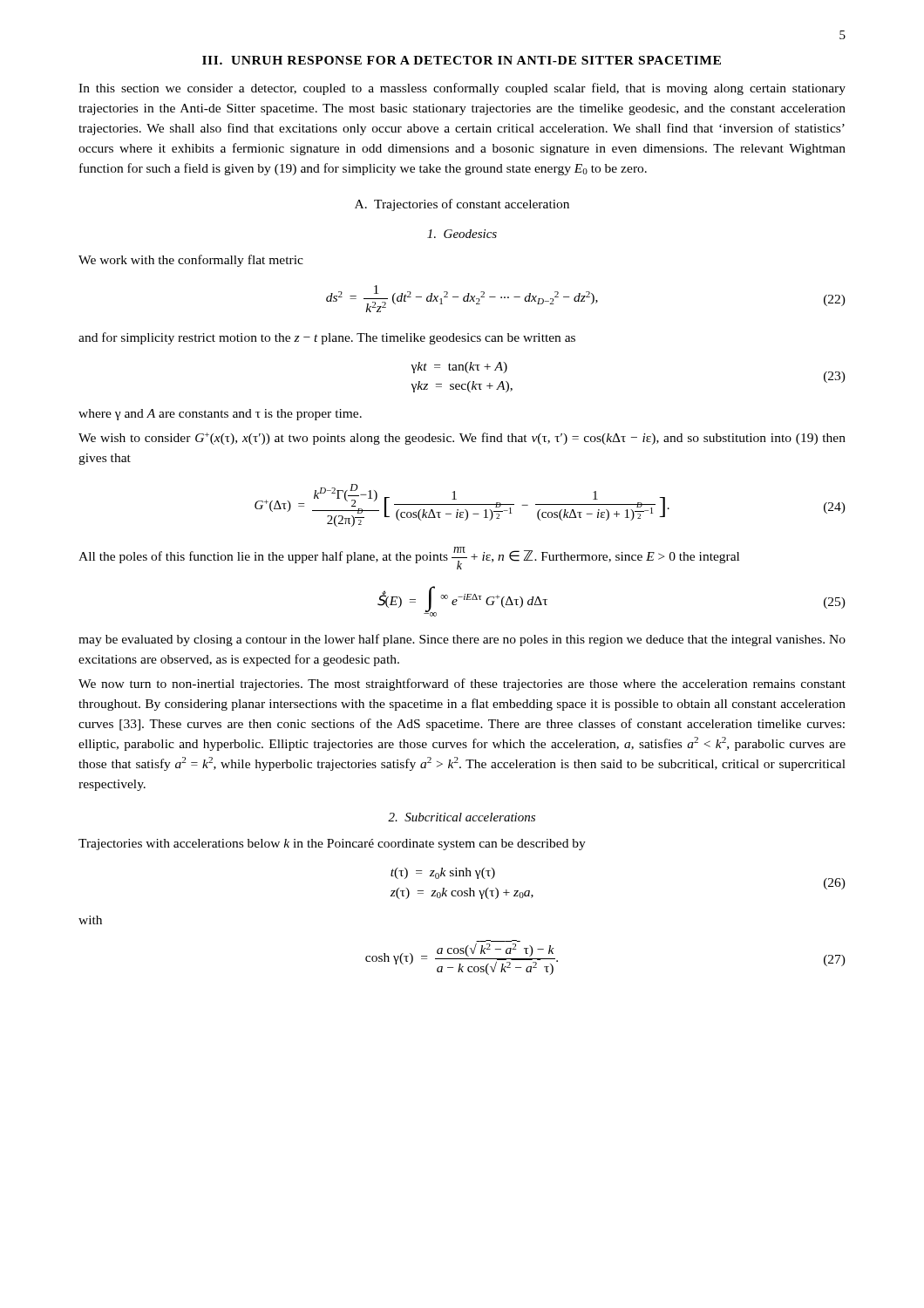
Task: Point to the block beginning "Trajectories with accelerations below"
Action: click(462, 844)
